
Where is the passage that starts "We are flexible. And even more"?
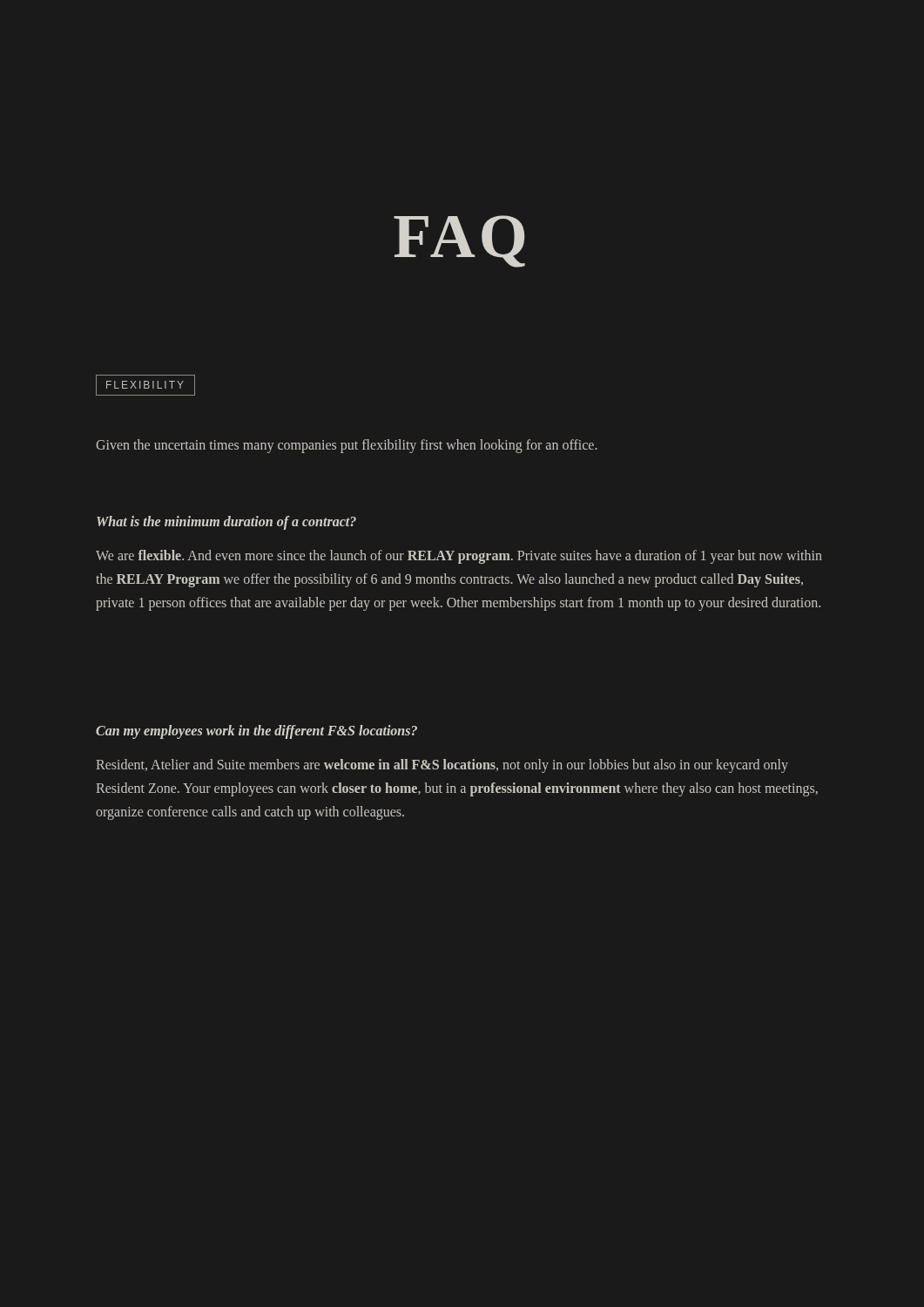(459, 579)
